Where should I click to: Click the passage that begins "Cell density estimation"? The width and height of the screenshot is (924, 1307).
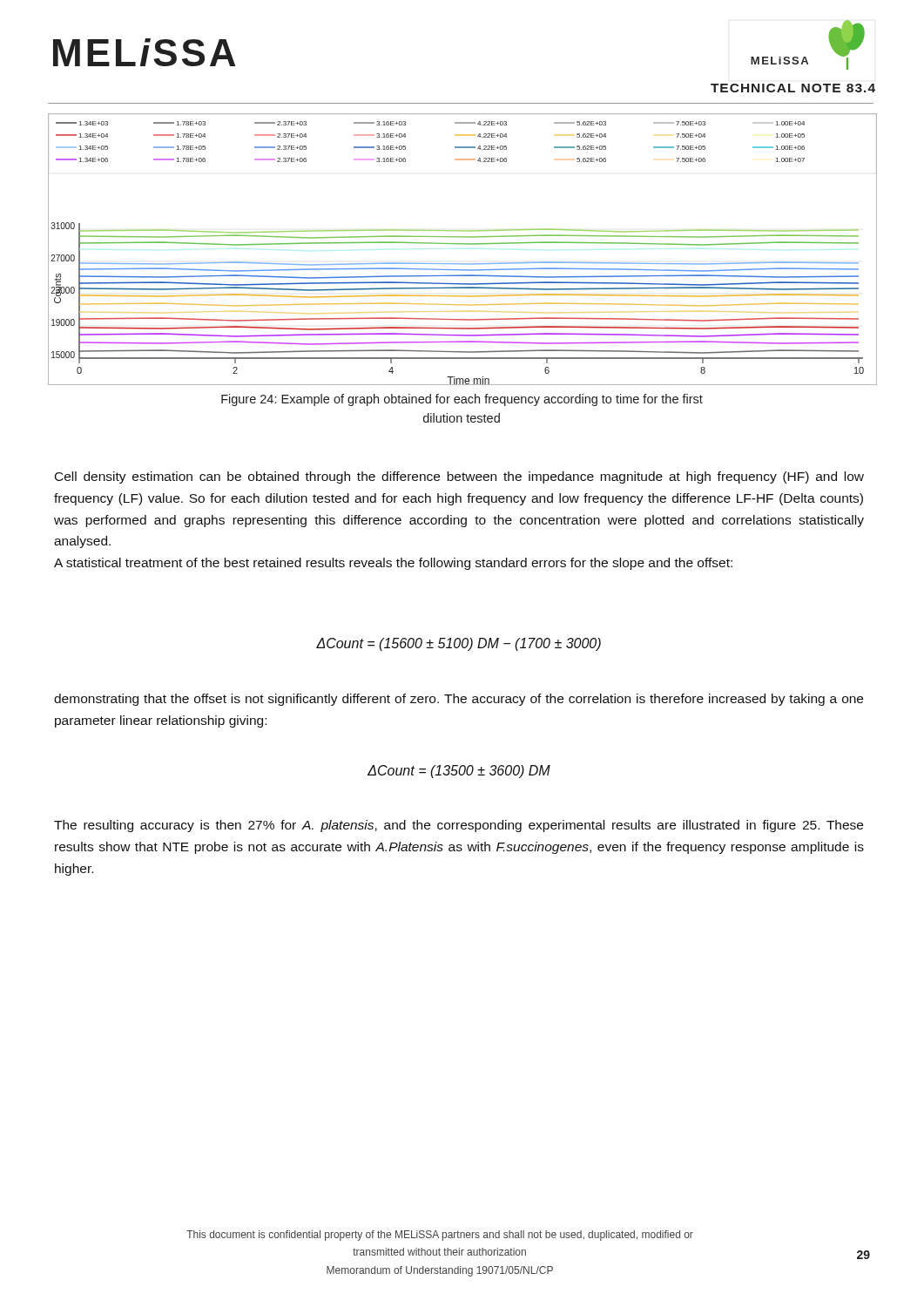459,519
